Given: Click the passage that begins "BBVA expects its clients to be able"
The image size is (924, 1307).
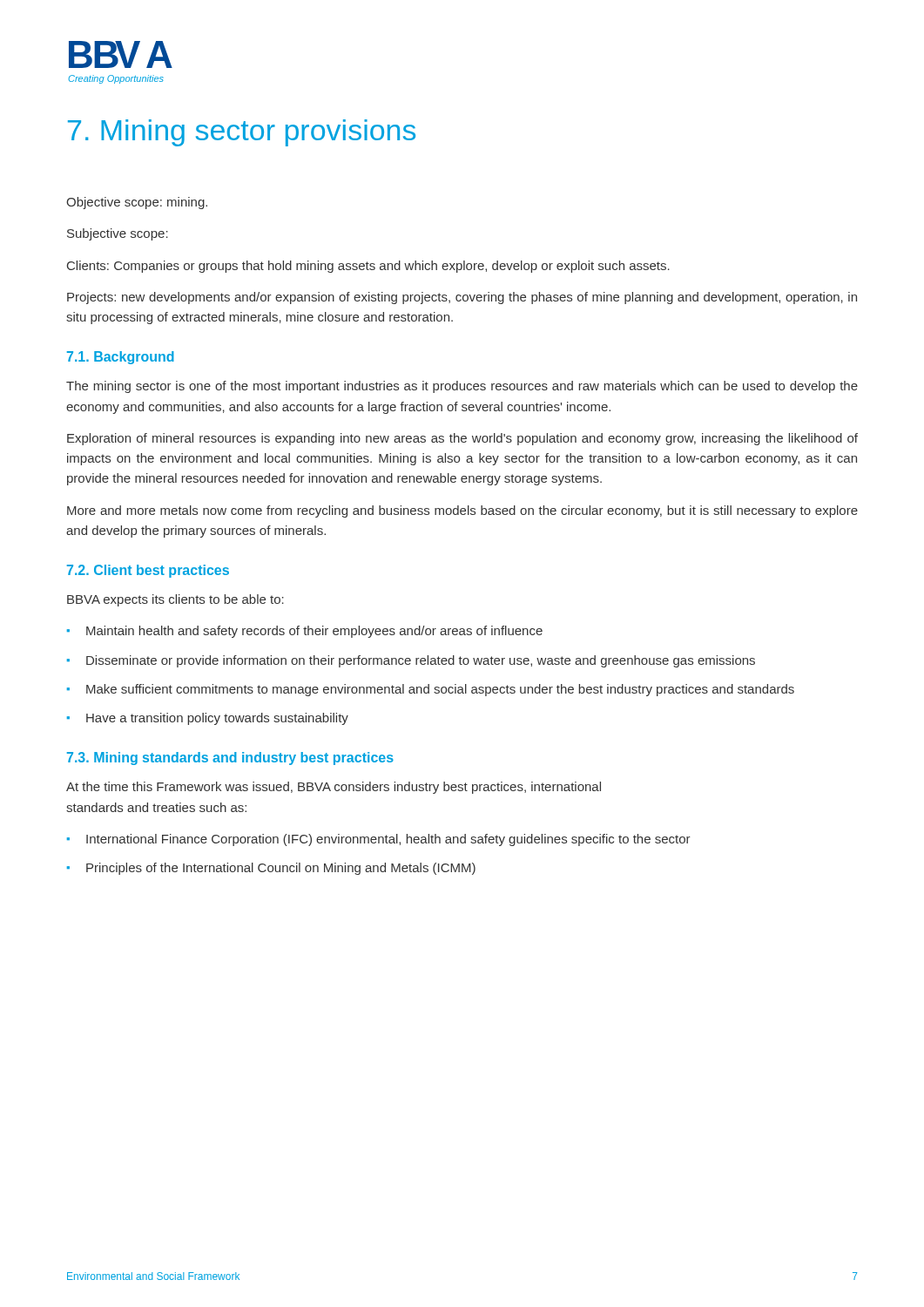Looking at the screenshot, I should (x=175, y=599).
